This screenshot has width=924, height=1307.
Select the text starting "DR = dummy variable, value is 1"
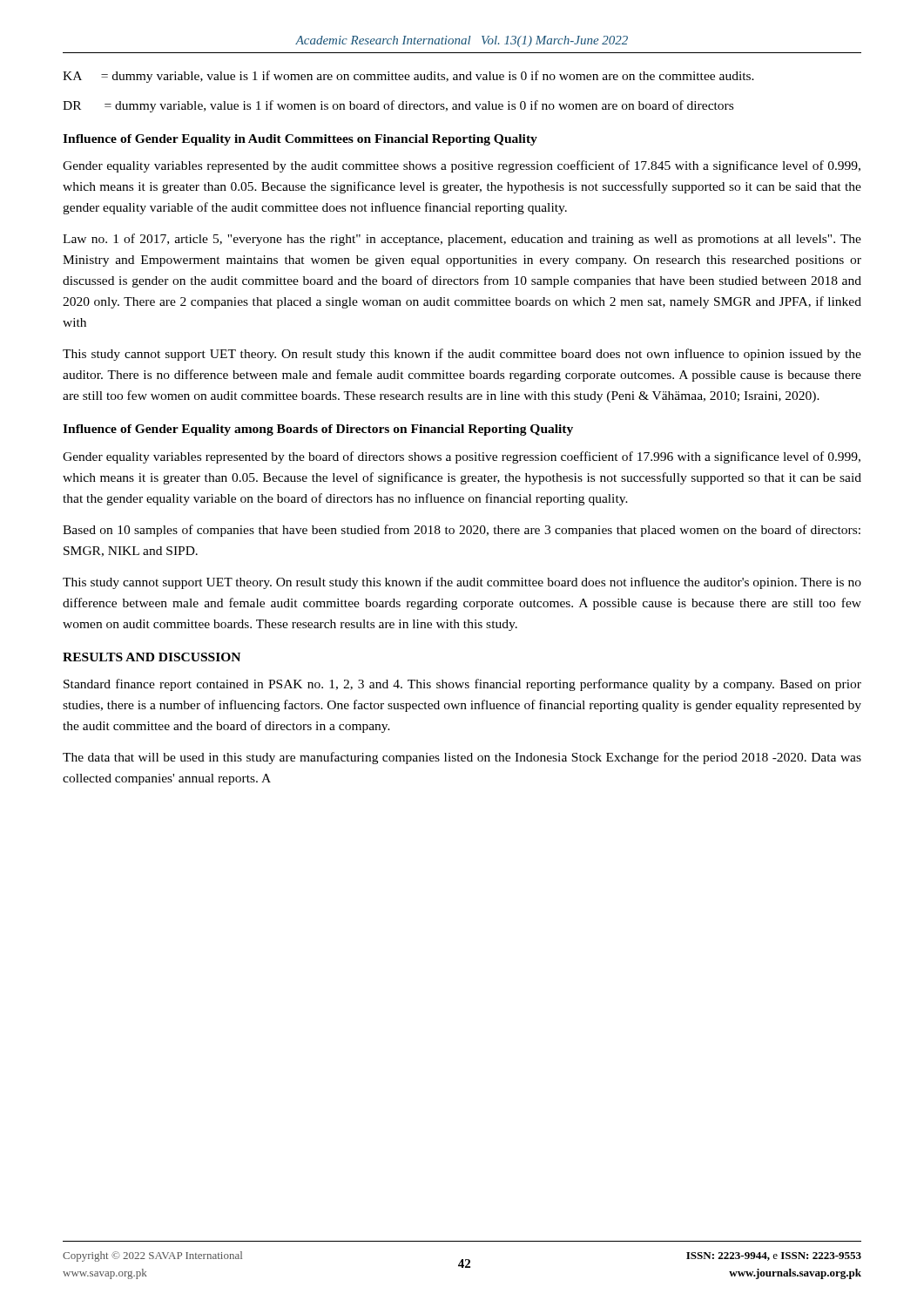click(398, 105)
